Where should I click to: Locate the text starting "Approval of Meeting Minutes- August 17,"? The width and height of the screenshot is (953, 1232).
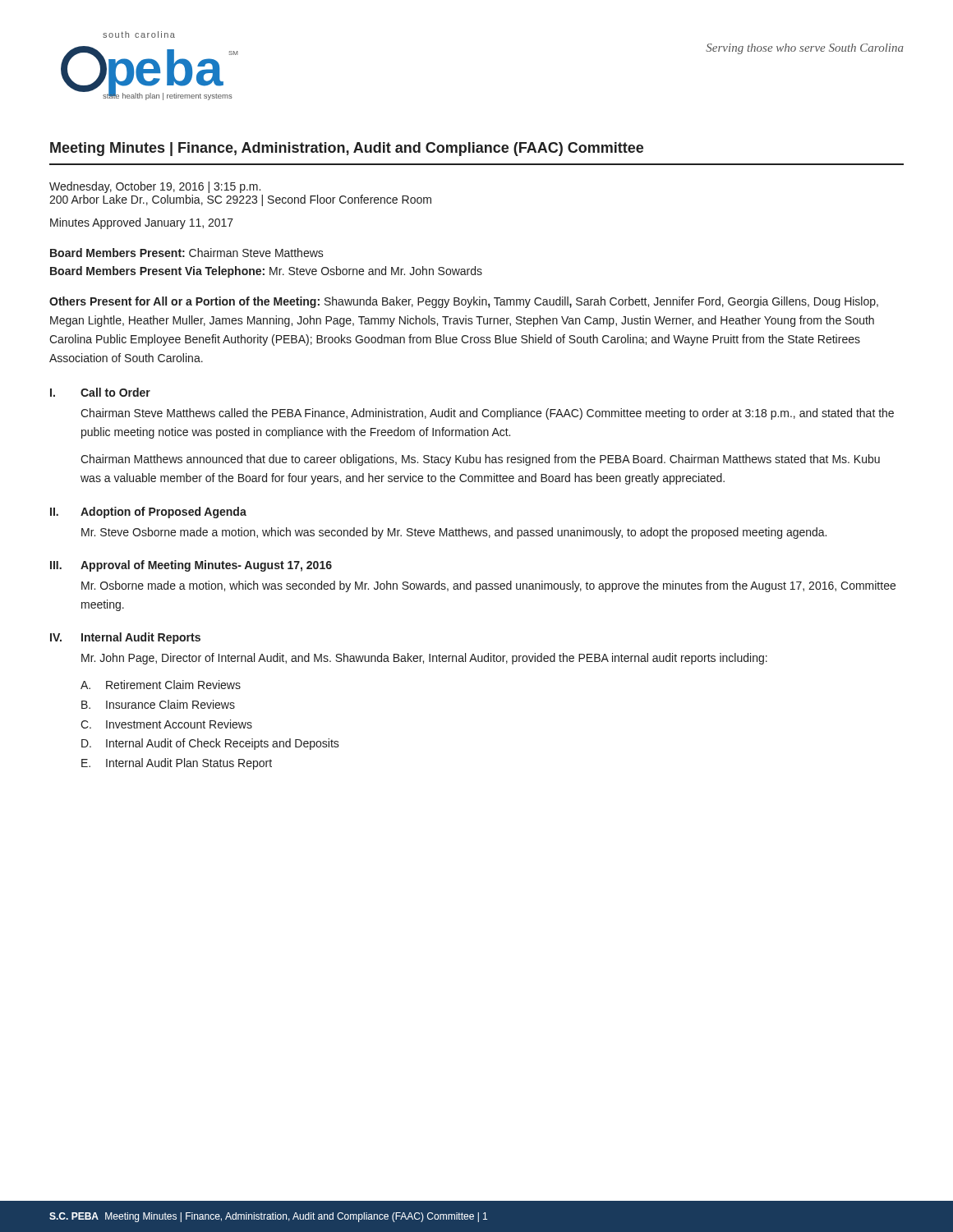click(206, 565)
